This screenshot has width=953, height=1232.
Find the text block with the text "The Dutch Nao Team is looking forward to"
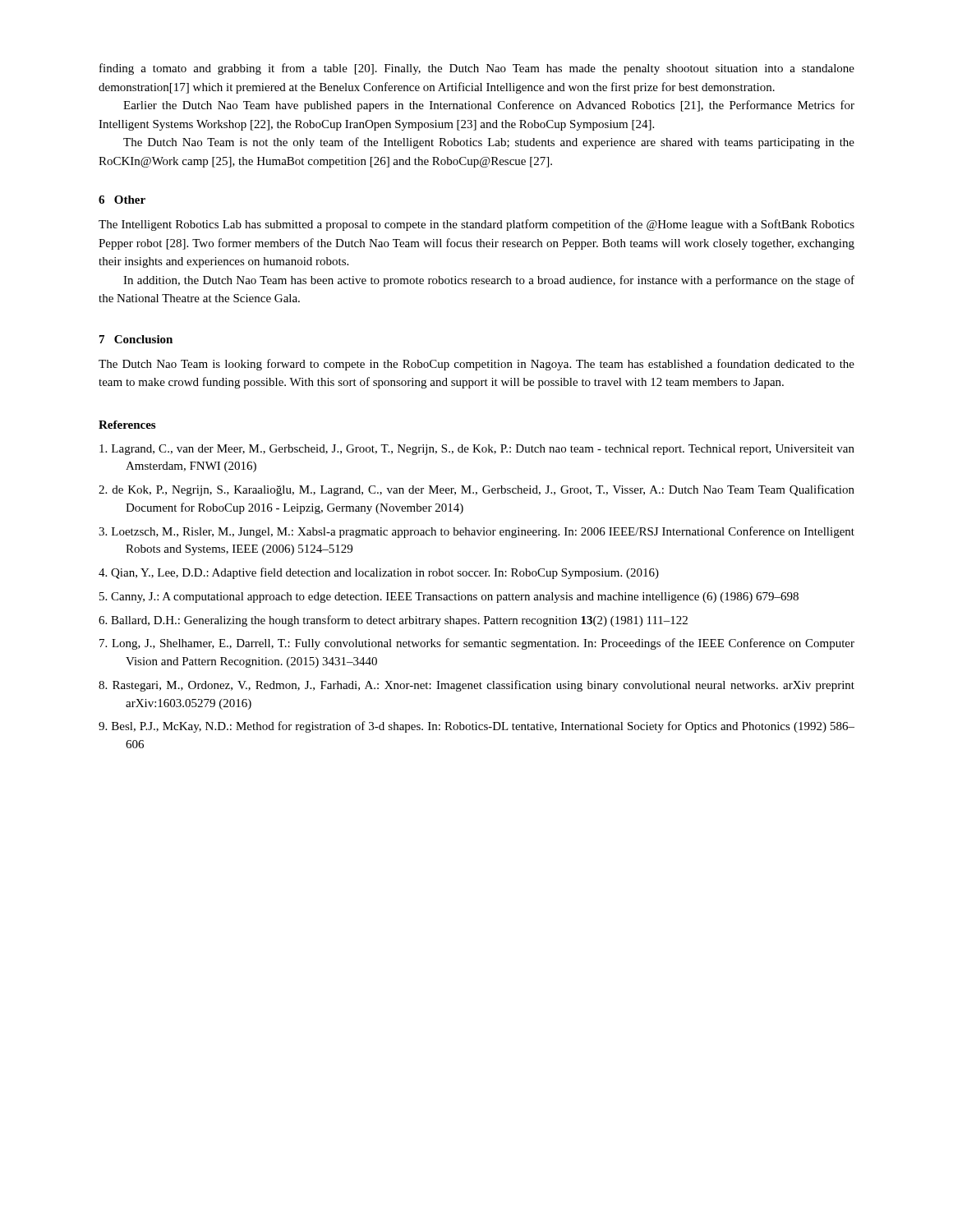(x=476, y=373)
